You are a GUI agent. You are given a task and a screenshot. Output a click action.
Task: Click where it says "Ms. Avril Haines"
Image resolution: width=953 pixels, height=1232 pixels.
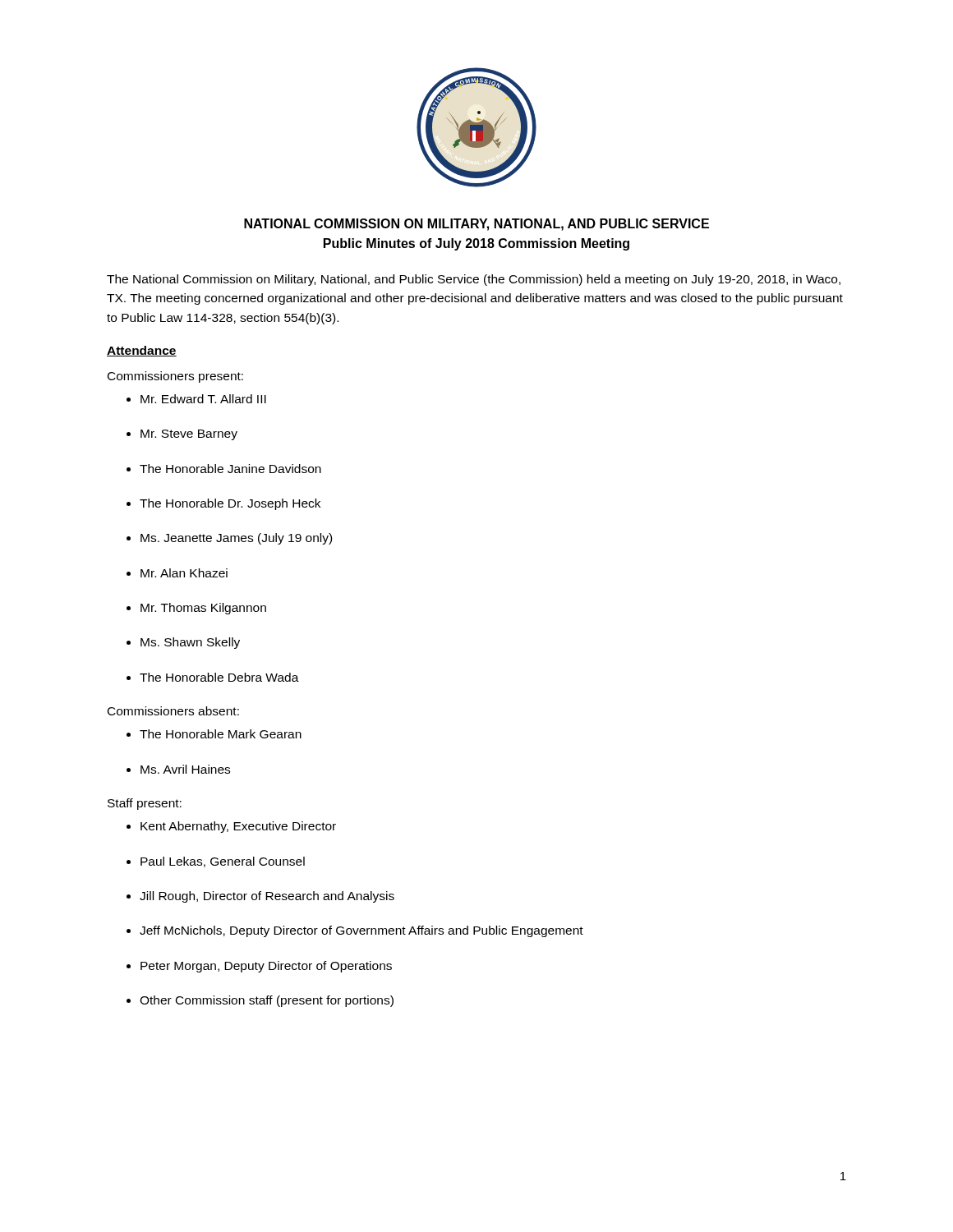pyautogui.click(x=178, y=769)
